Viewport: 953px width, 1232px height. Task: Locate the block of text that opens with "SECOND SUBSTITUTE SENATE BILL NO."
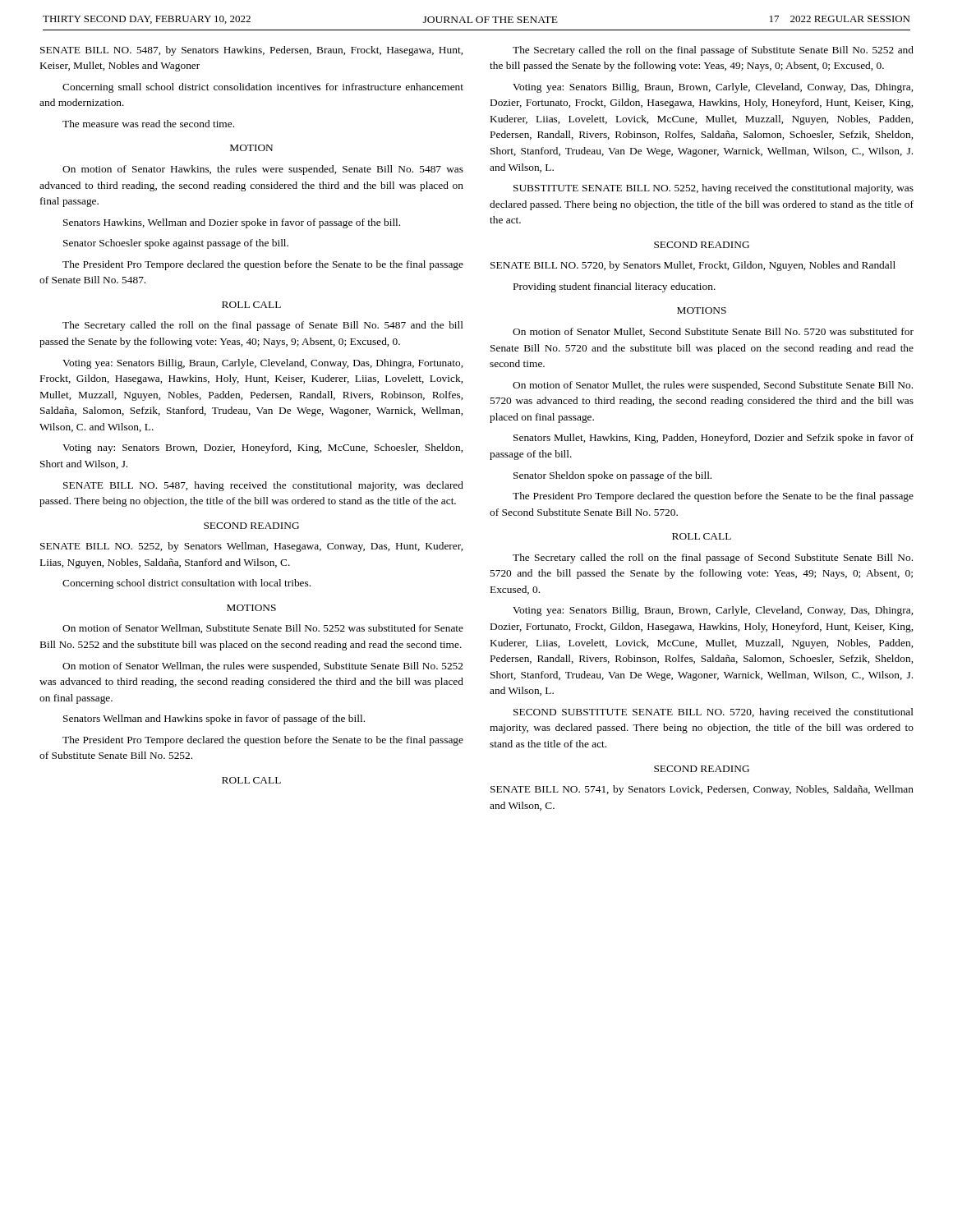(x=702, y=728)
